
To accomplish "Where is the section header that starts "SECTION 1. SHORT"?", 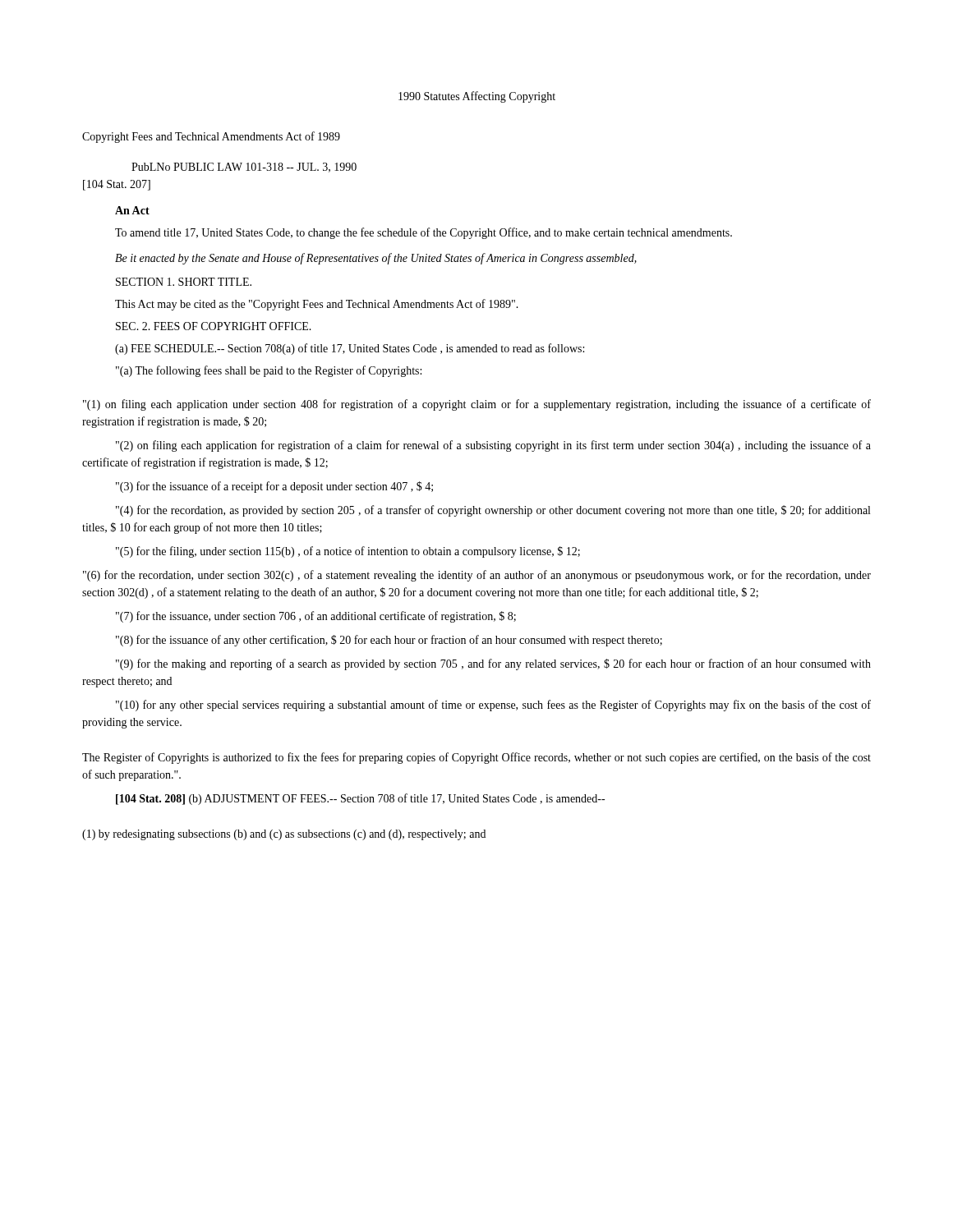I will tap(184, 282).
